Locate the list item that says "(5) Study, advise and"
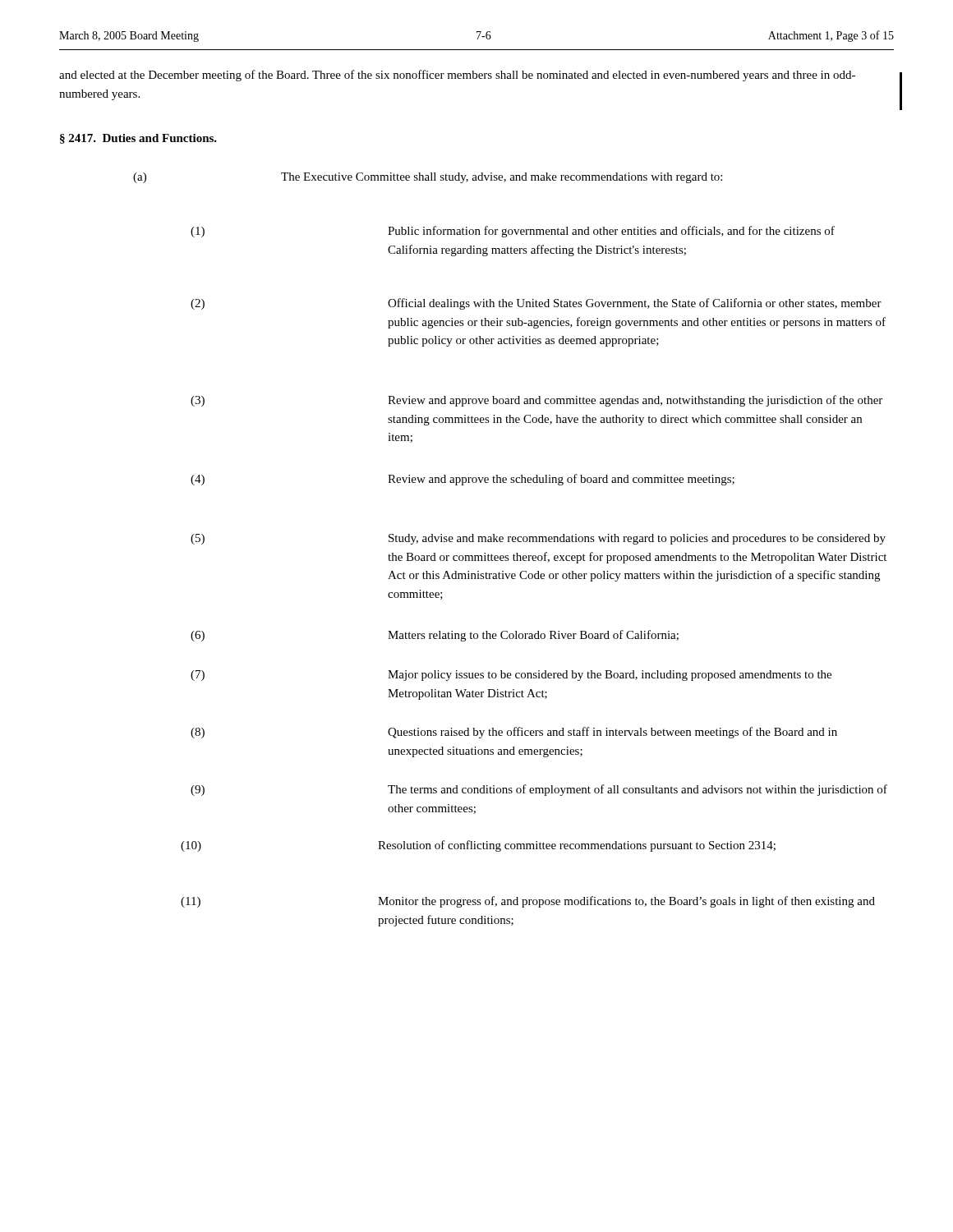The width and height of the screenshot is (953, 1232). [473, 566]
